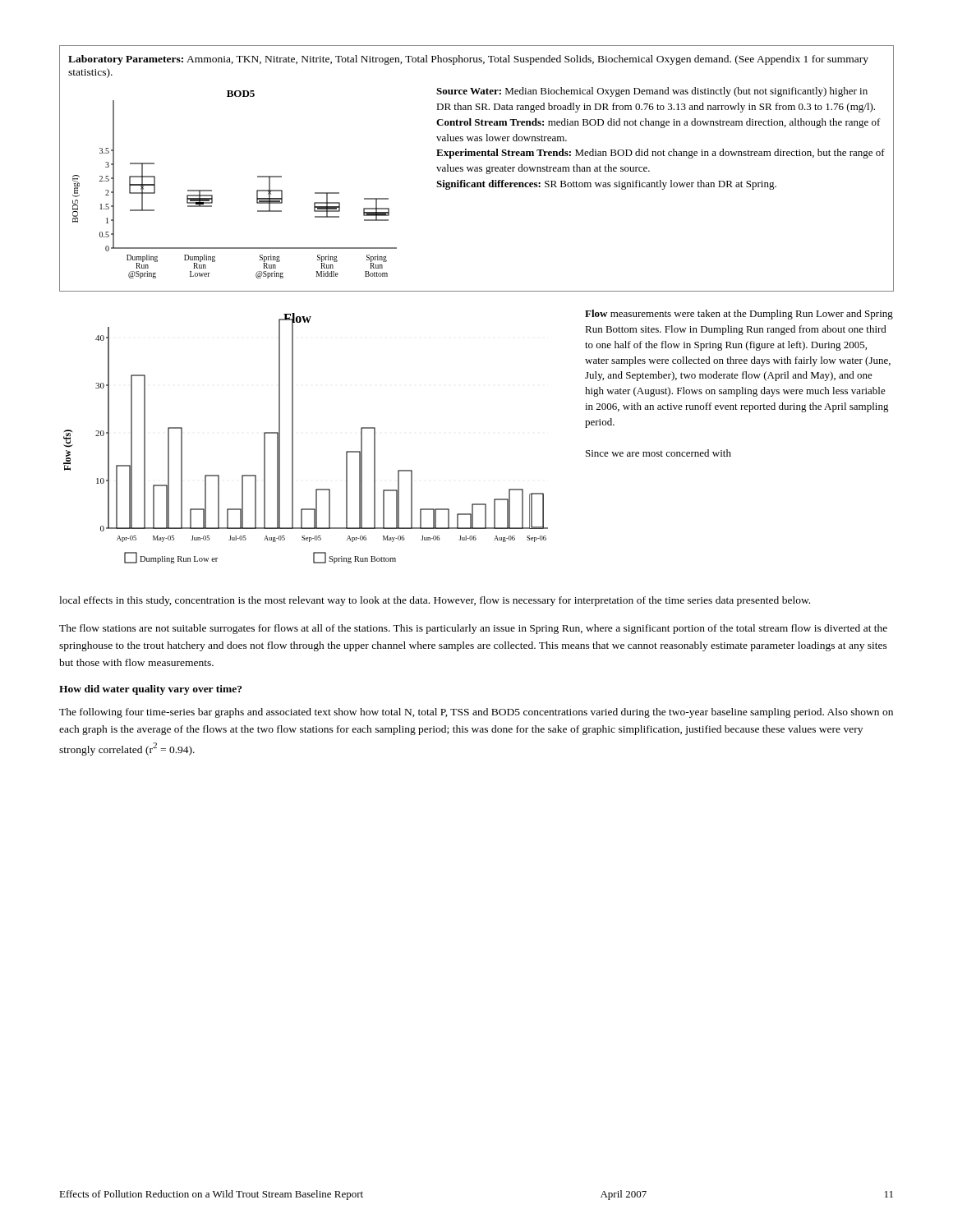Viewport: 953px width, 1232px height.
Task: Locate the region starting "The following four time-series bar graphs and"
Action: [476, 730]
